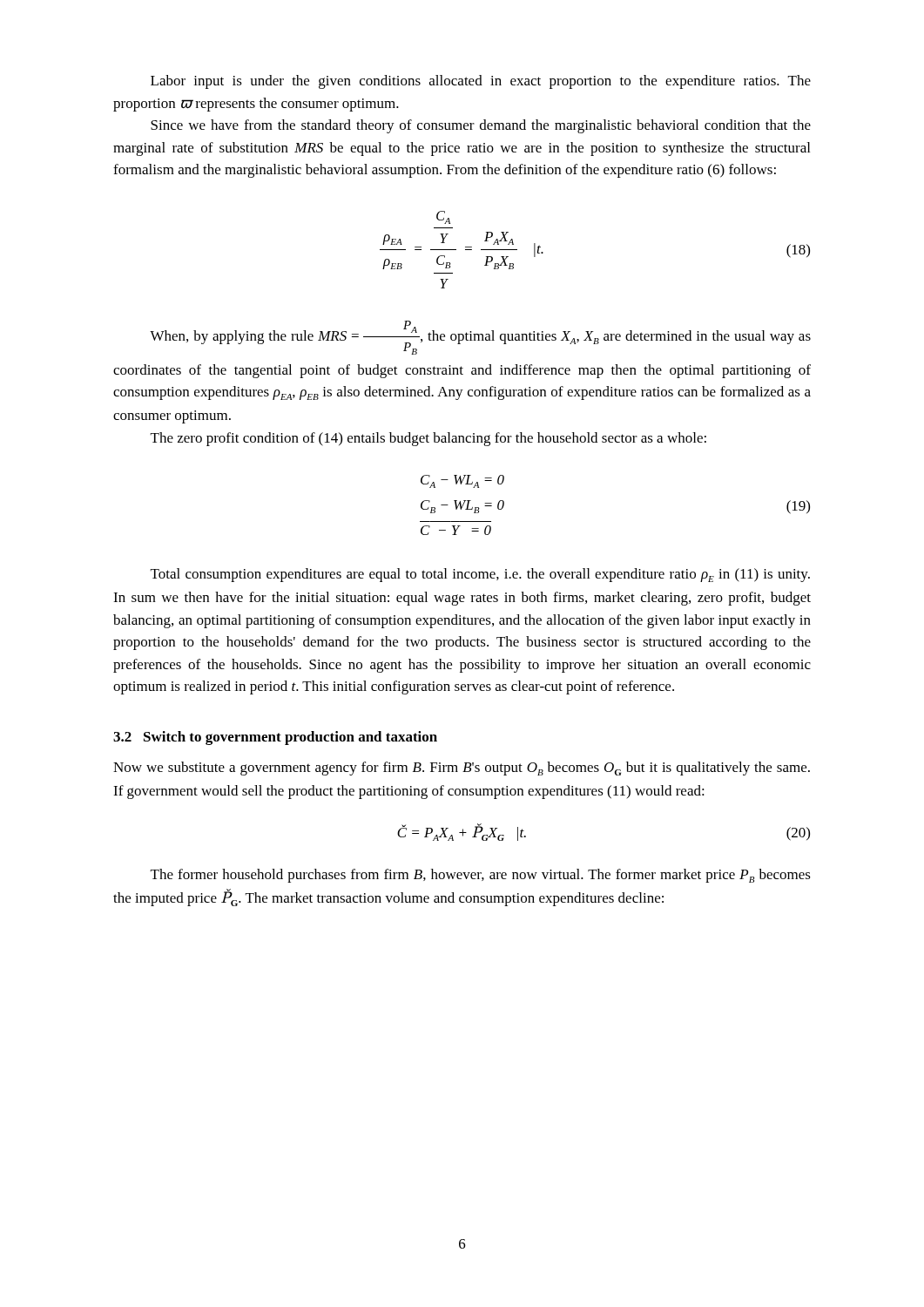Click the passage that begins "The former household purchases from firm"

point(462,887)
